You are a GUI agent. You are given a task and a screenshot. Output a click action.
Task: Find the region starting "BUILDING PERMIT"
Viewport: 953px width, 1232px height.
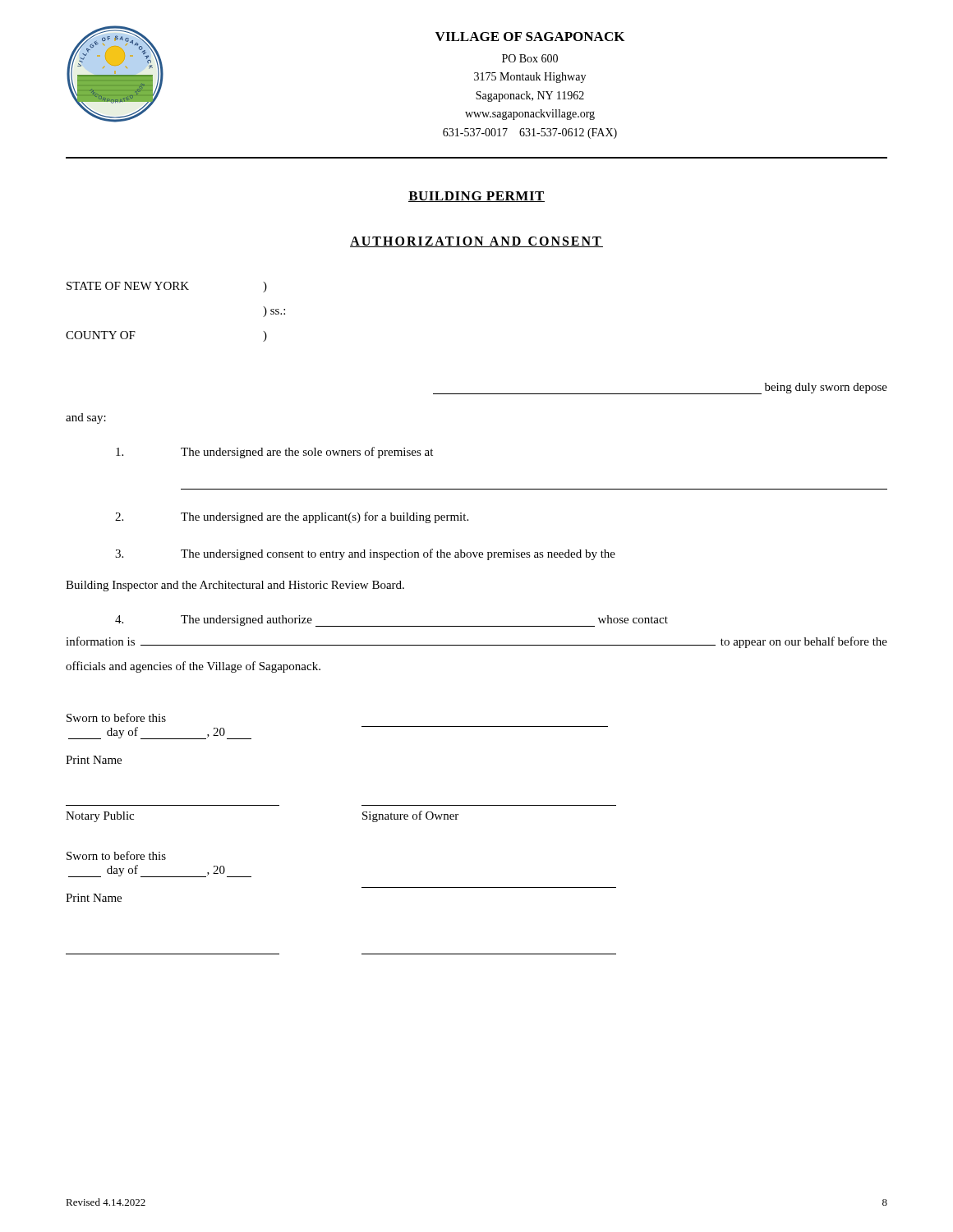476,196
